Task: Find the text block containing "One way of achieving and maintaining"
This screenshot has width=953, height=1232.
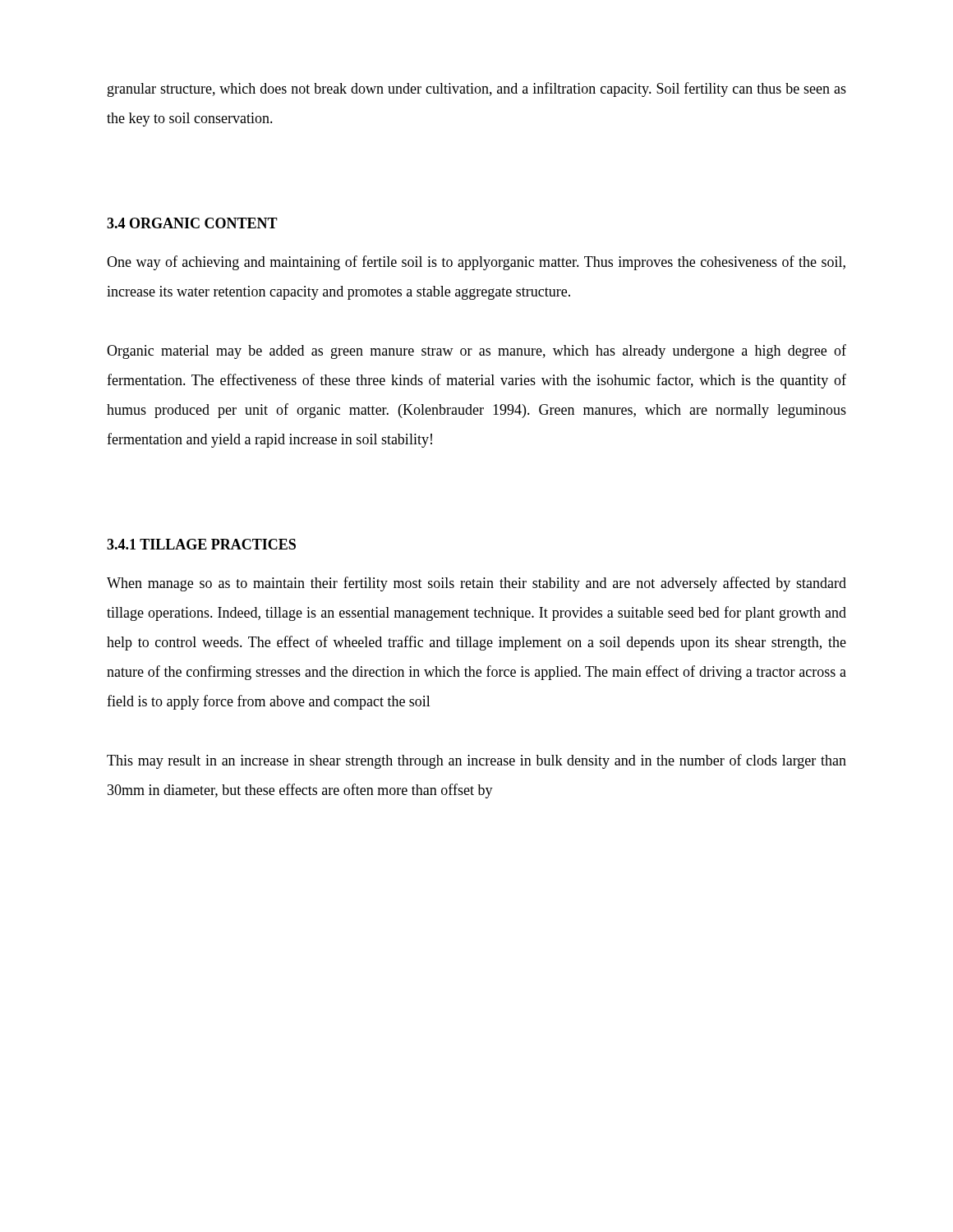Action: [476, 277]
